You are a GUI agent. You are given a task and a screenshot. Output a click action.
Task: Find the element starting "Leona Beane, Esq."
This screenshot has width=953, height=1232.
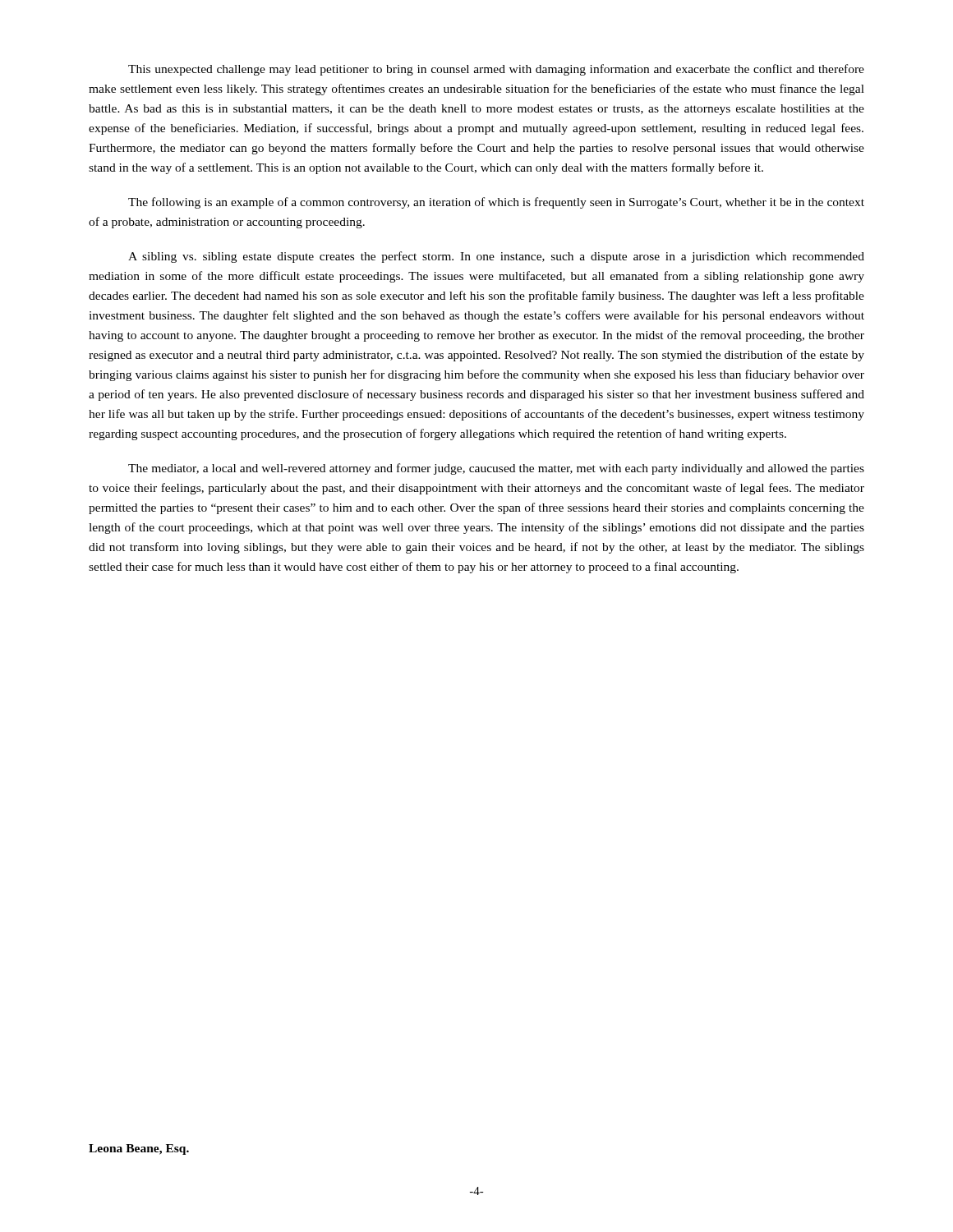[x=139, y=1148]
